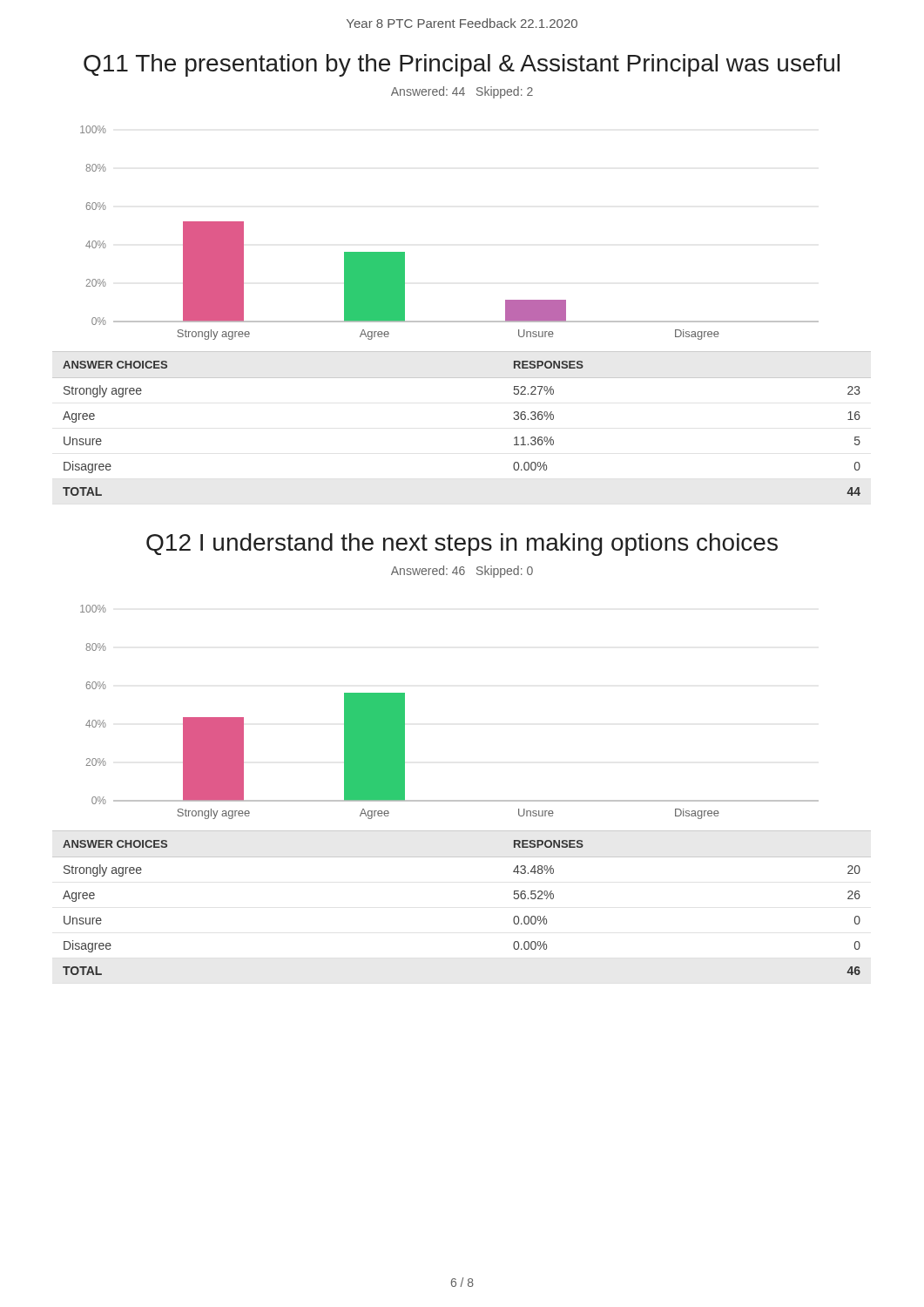Select the section header that says "Q11 The presentation by the Principal & Assistant"
Image resolution: width=924 pixels, height=1307 pixels.
462,63
